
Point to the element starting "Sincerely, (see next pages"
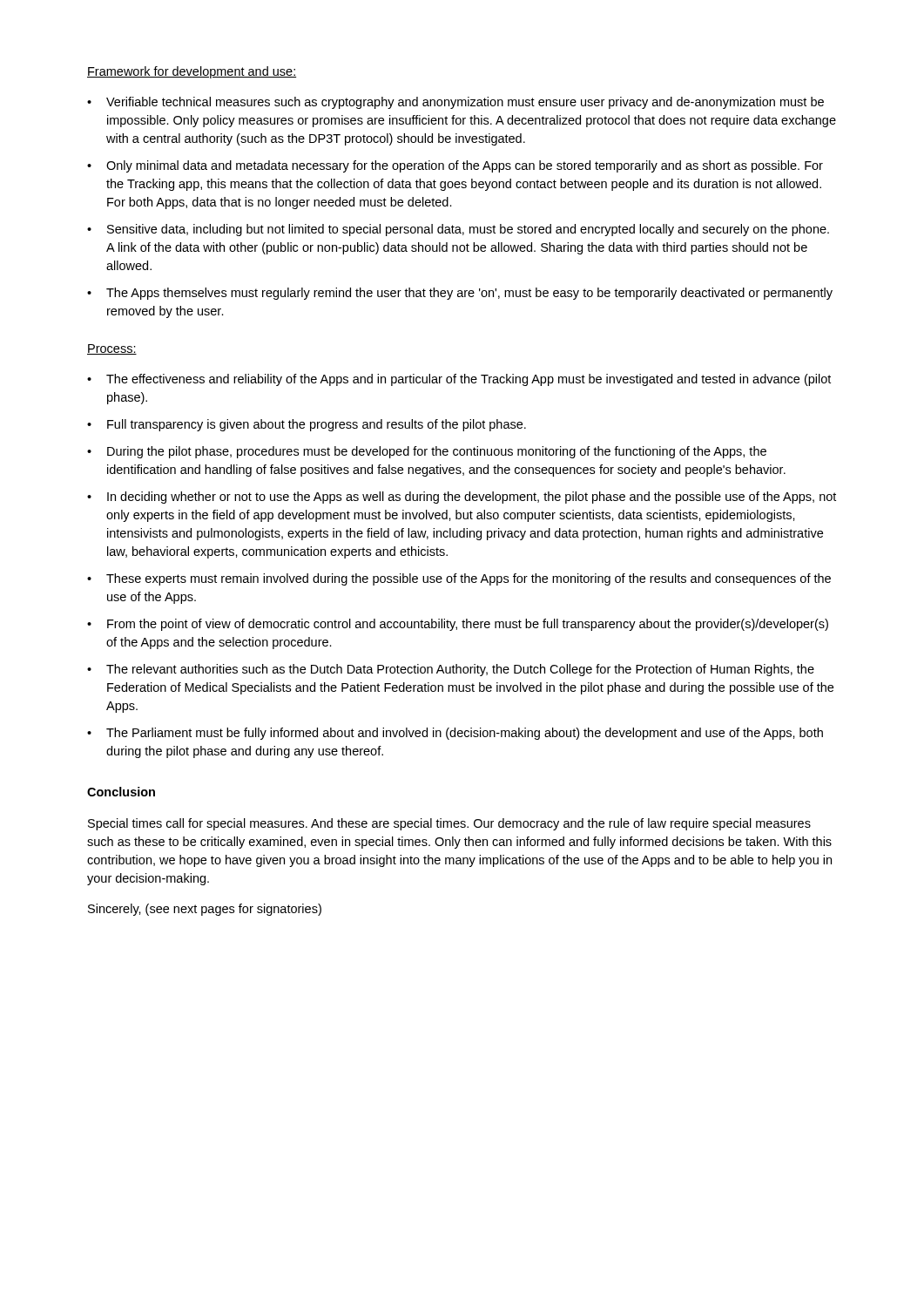[205, 908]
